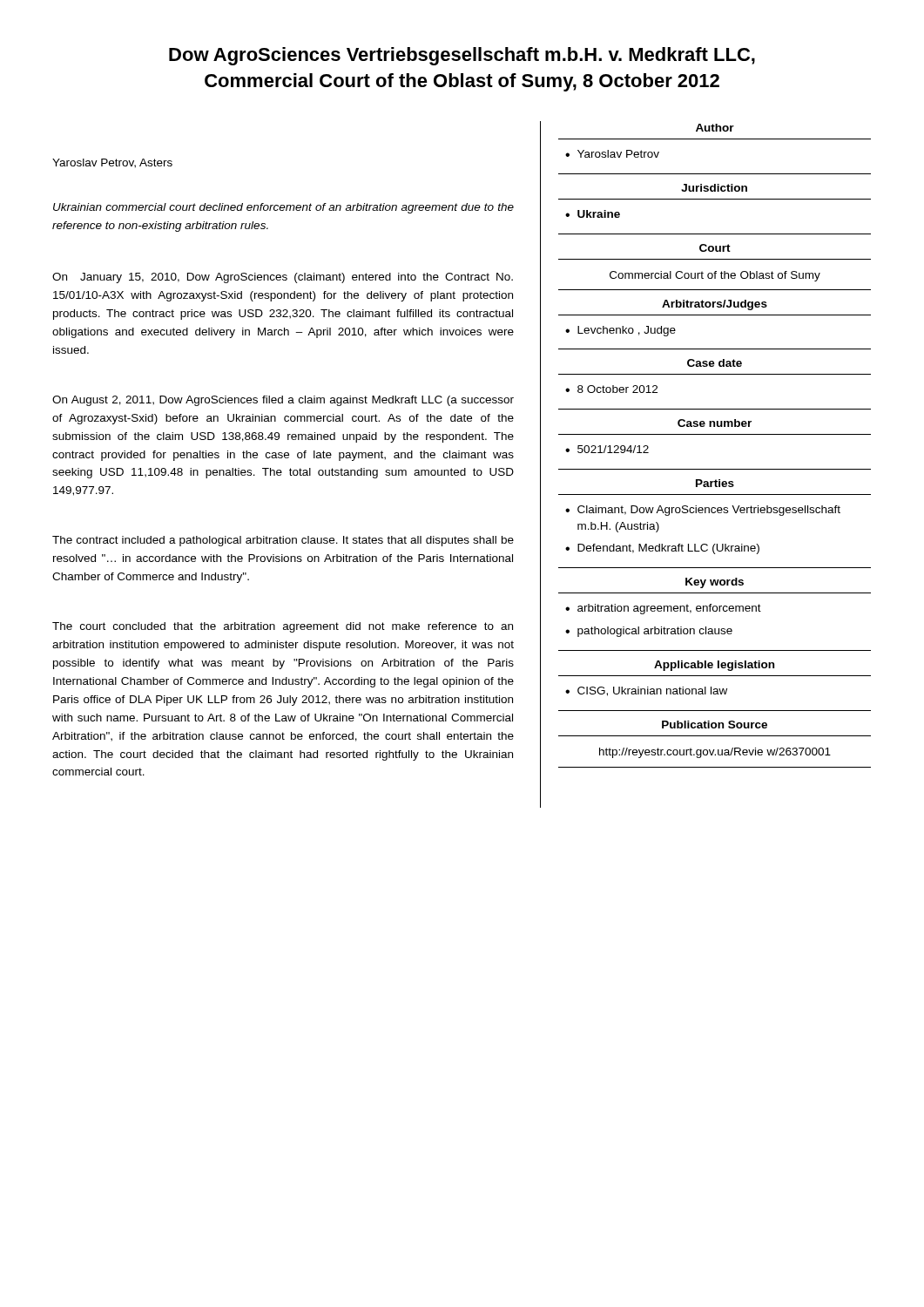Navigate to the text starting "The contract included a pathological arbitration"

coord(283,558)
